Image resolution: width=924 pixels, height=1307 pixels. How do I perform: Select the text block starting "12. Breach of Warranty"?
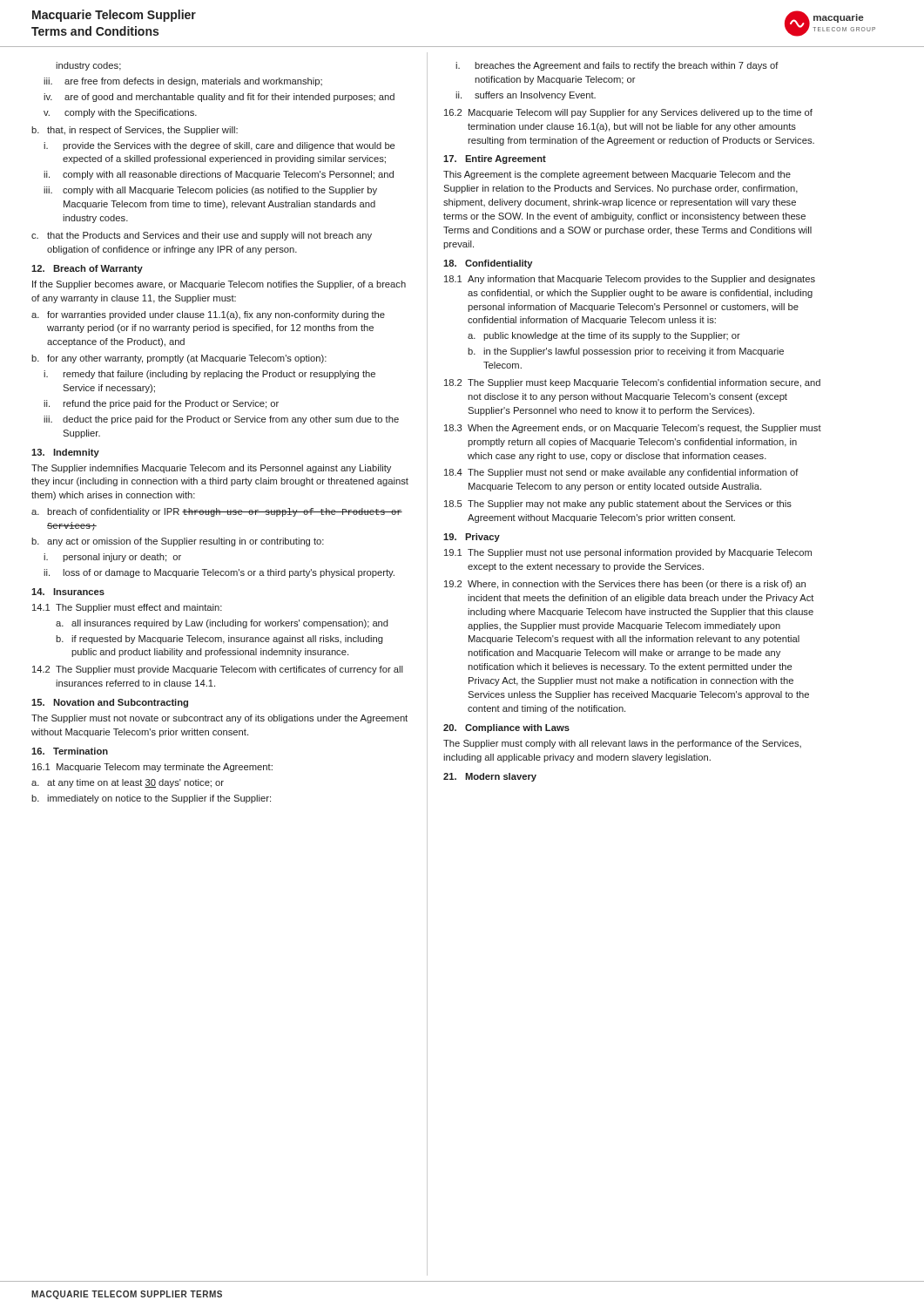[x=87, y=268]
